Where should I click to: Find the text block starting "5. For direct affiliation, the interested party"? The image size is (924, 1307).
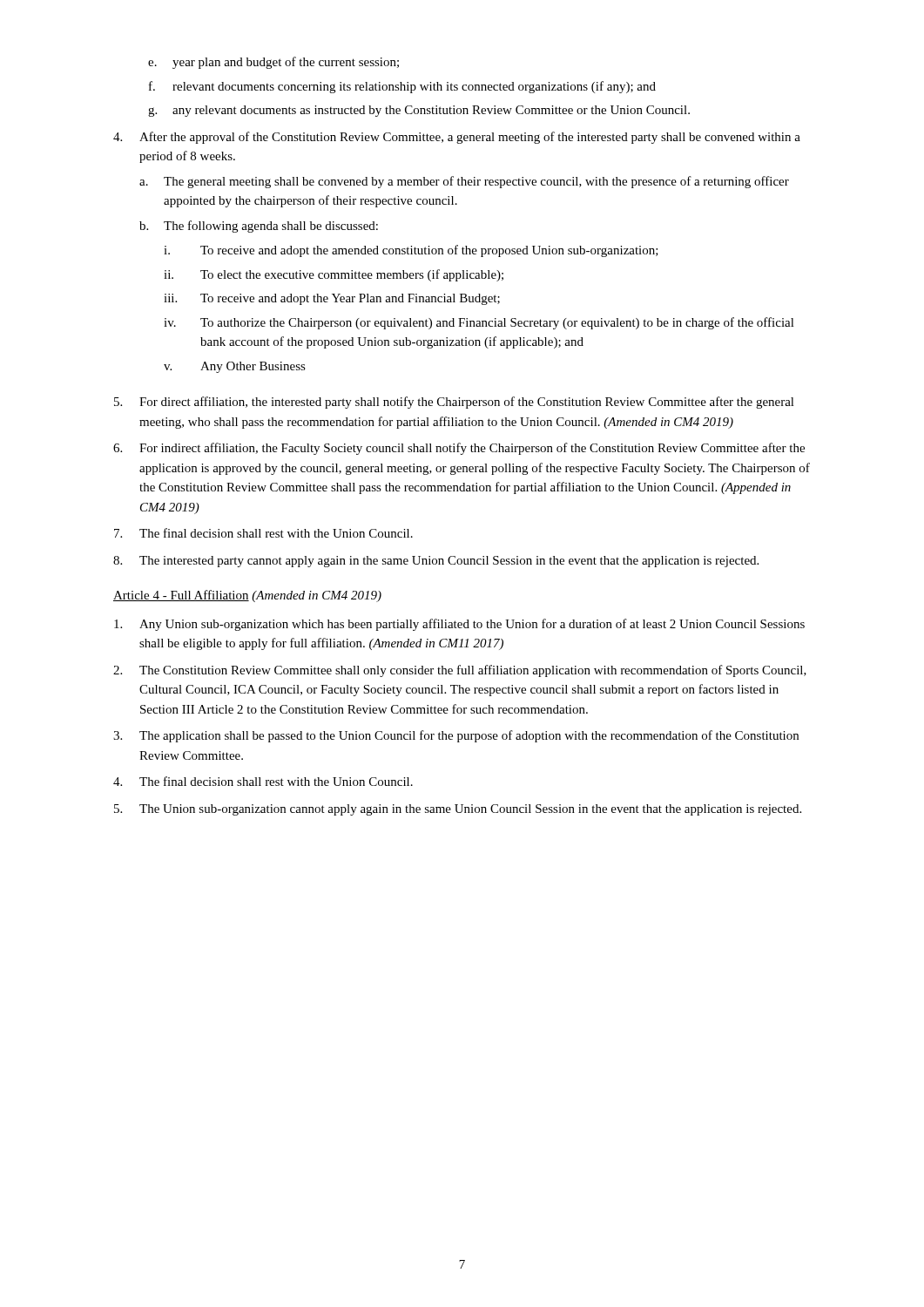point(462,412)
